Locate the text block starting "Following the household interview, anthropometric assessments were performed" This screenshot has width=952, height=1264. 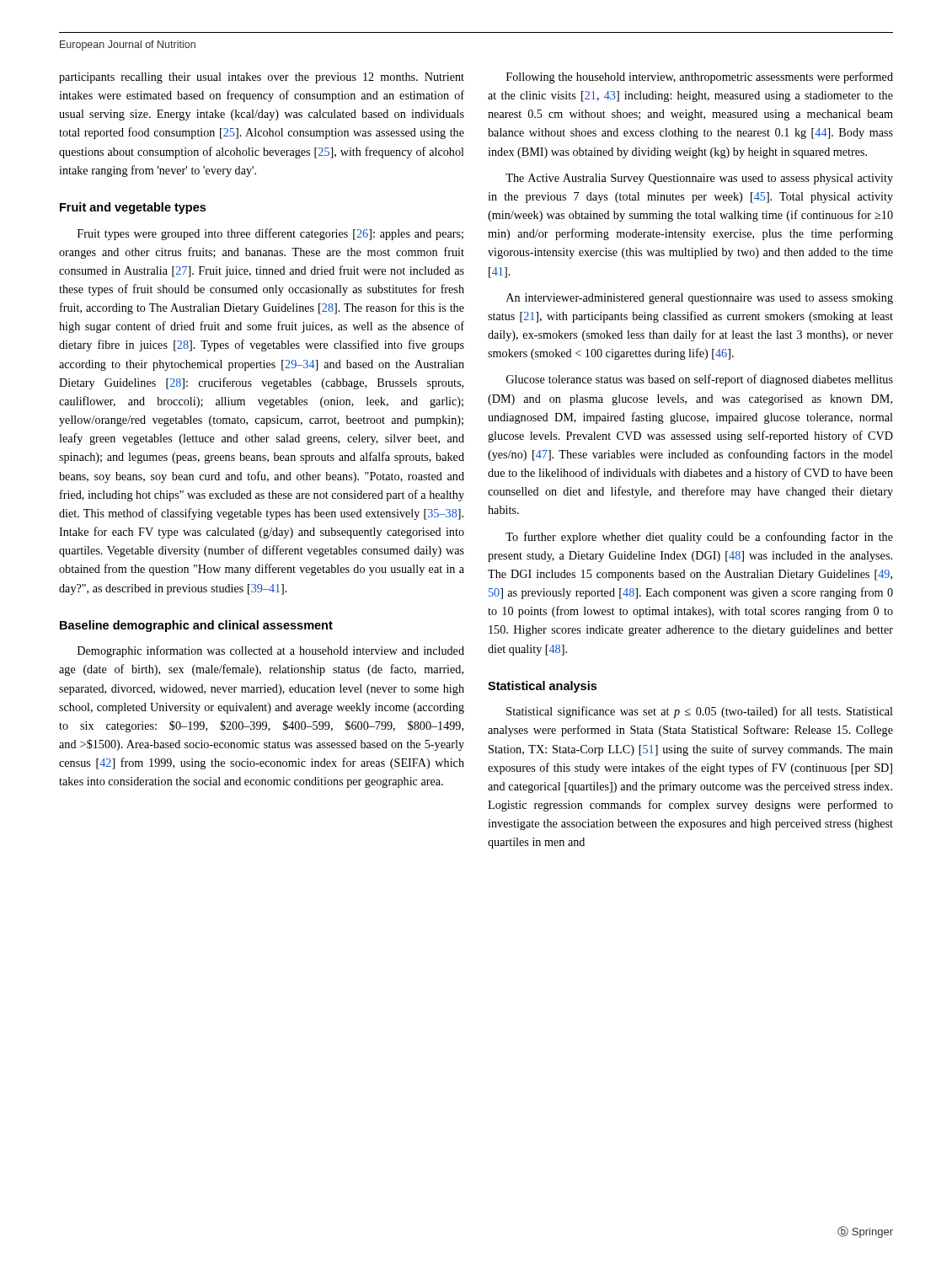tap(690, 114)
